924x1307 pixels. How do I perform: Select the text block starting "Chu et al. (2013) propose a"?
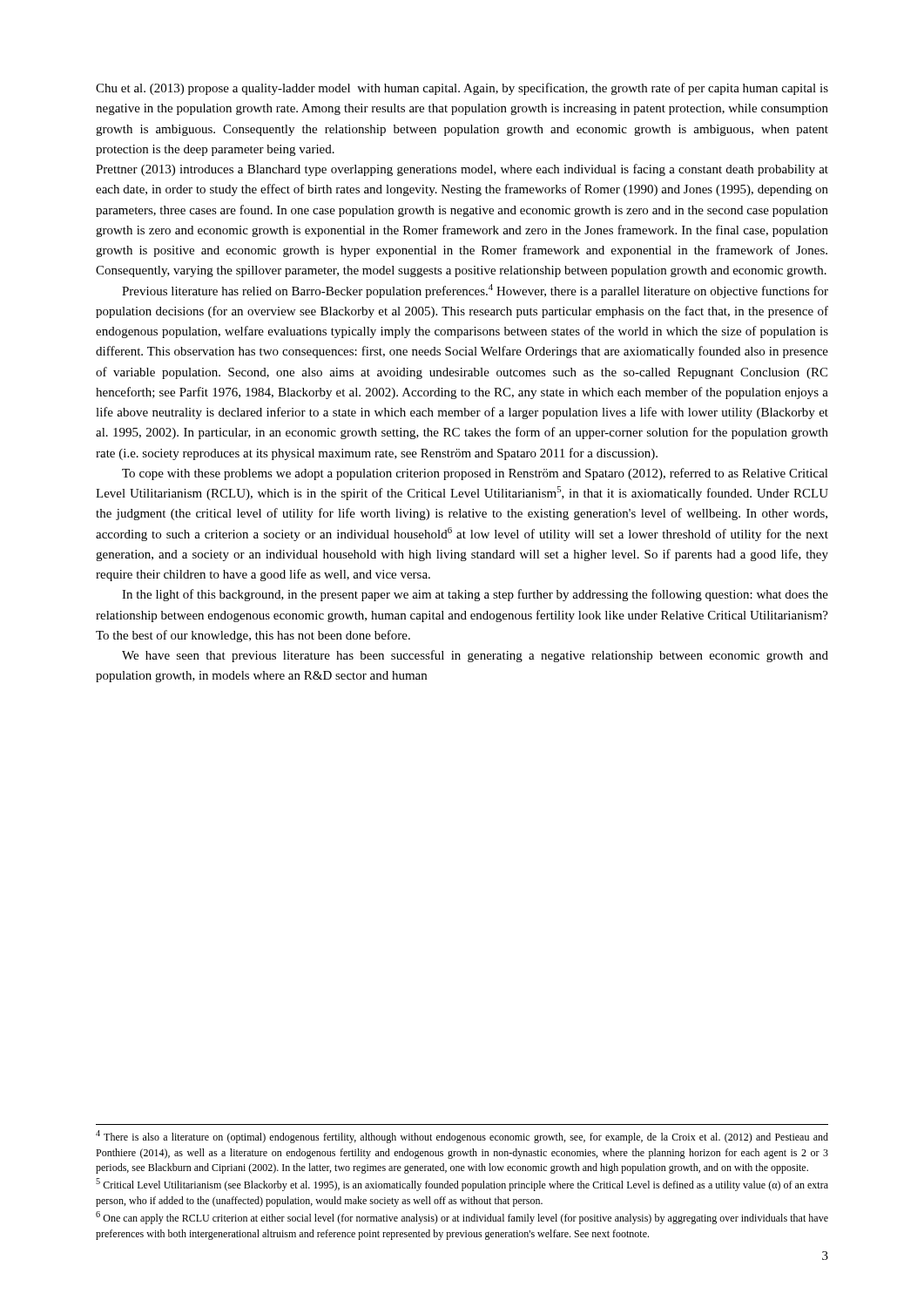pos(462,118)
